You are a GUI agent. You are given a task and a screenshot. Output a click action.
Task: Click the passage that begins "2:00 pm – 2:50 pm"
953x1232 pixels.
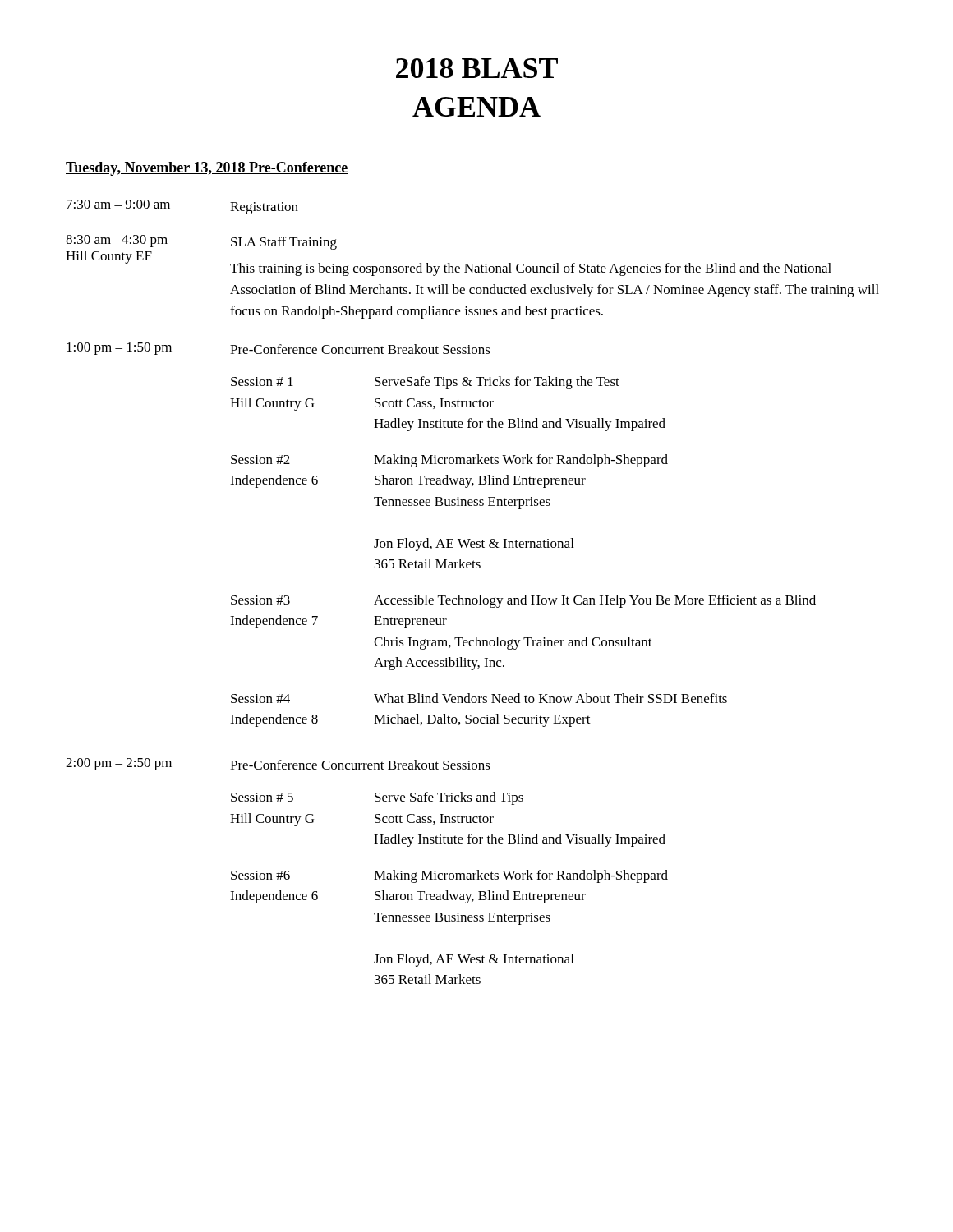point(476,880)
